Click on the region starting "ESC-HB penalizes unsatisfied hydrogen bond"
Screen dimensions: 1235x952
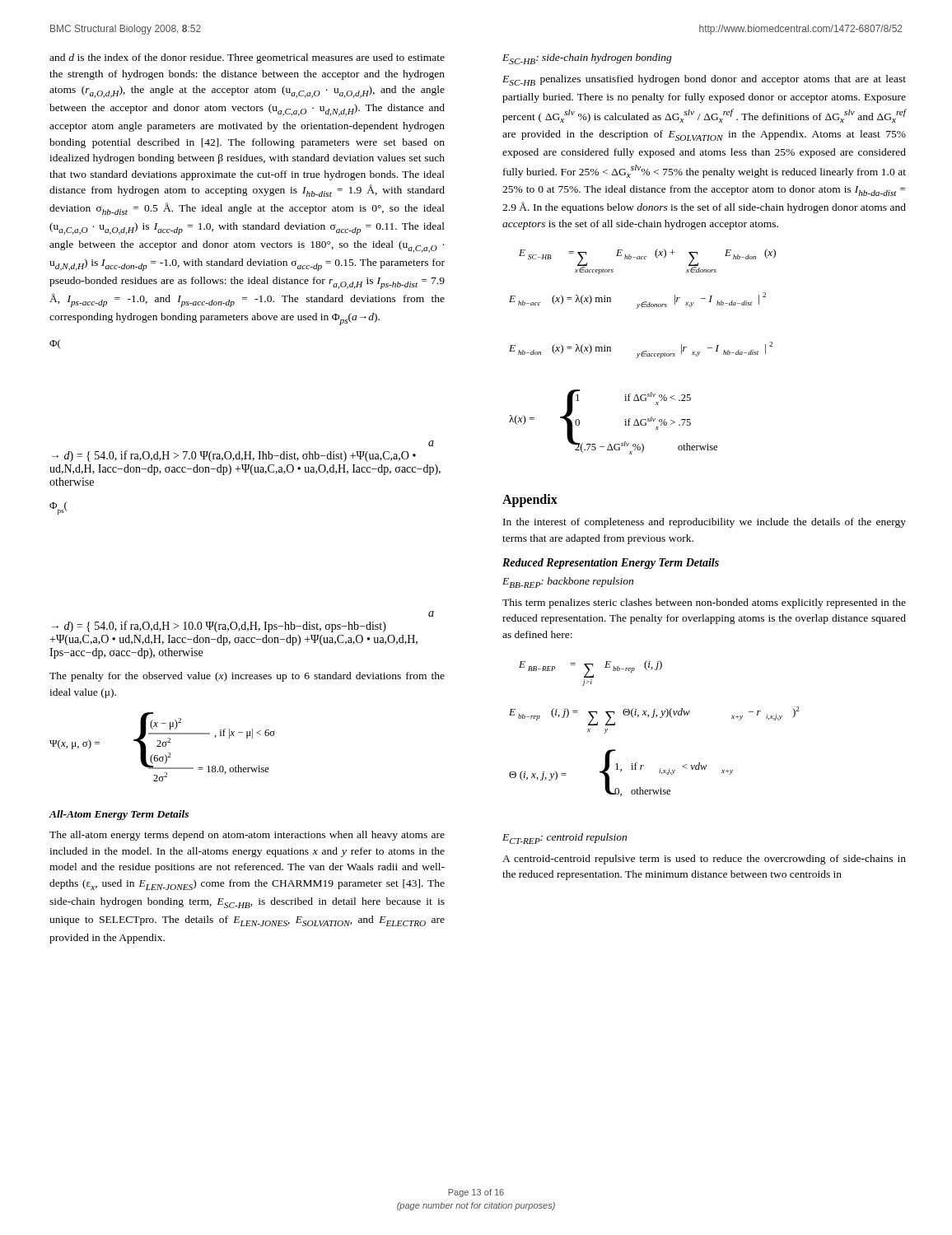pos(704,151)
